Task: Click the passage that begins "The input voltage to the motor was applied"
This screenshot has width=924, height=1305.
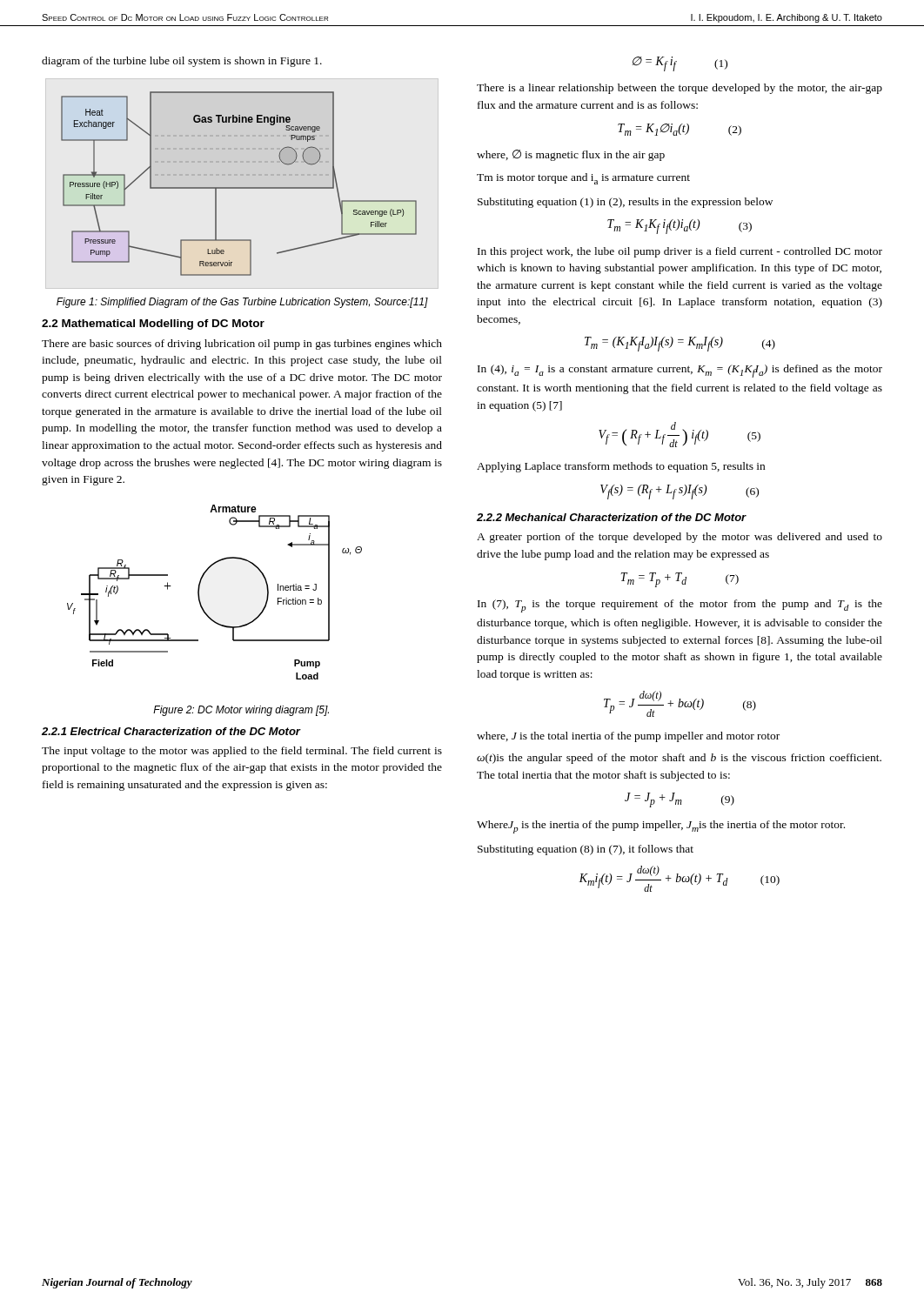Action: coord(242,767)
